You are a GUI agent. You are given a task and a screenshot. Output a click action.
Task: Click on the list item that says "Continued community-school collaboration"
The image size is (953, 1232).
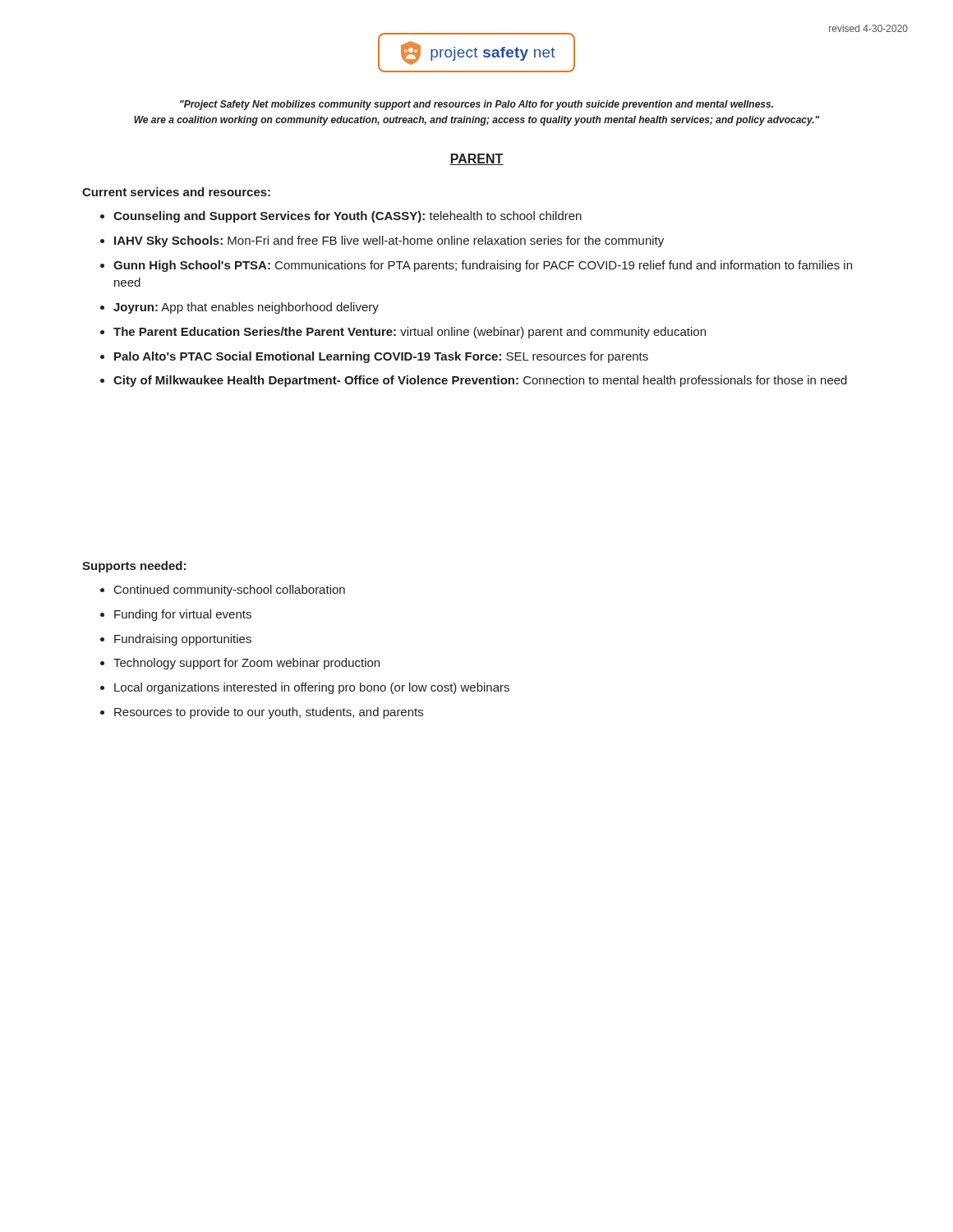[229, 589]
